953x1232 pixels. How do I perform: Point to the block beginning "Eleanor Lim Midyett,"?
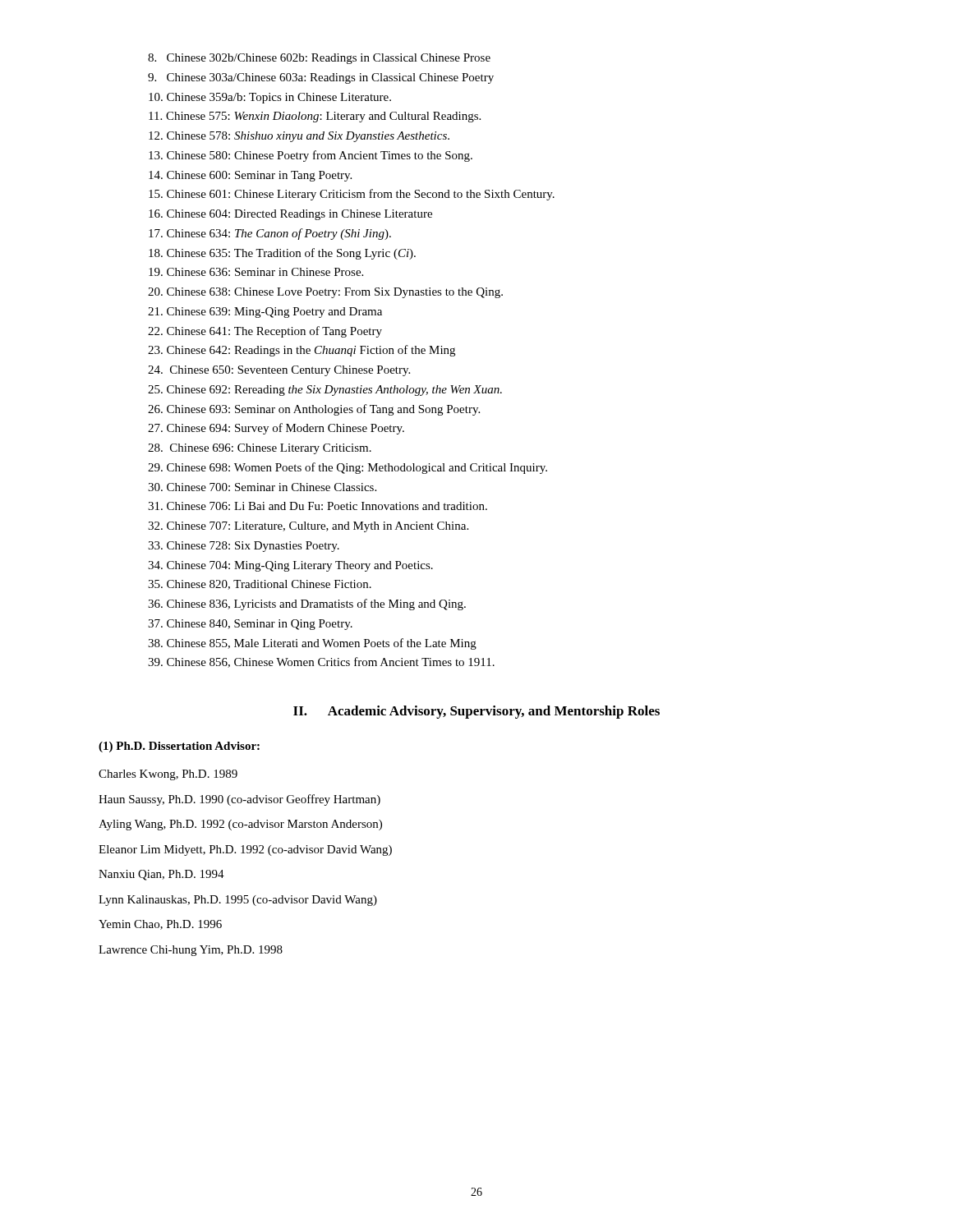point(245,849)
